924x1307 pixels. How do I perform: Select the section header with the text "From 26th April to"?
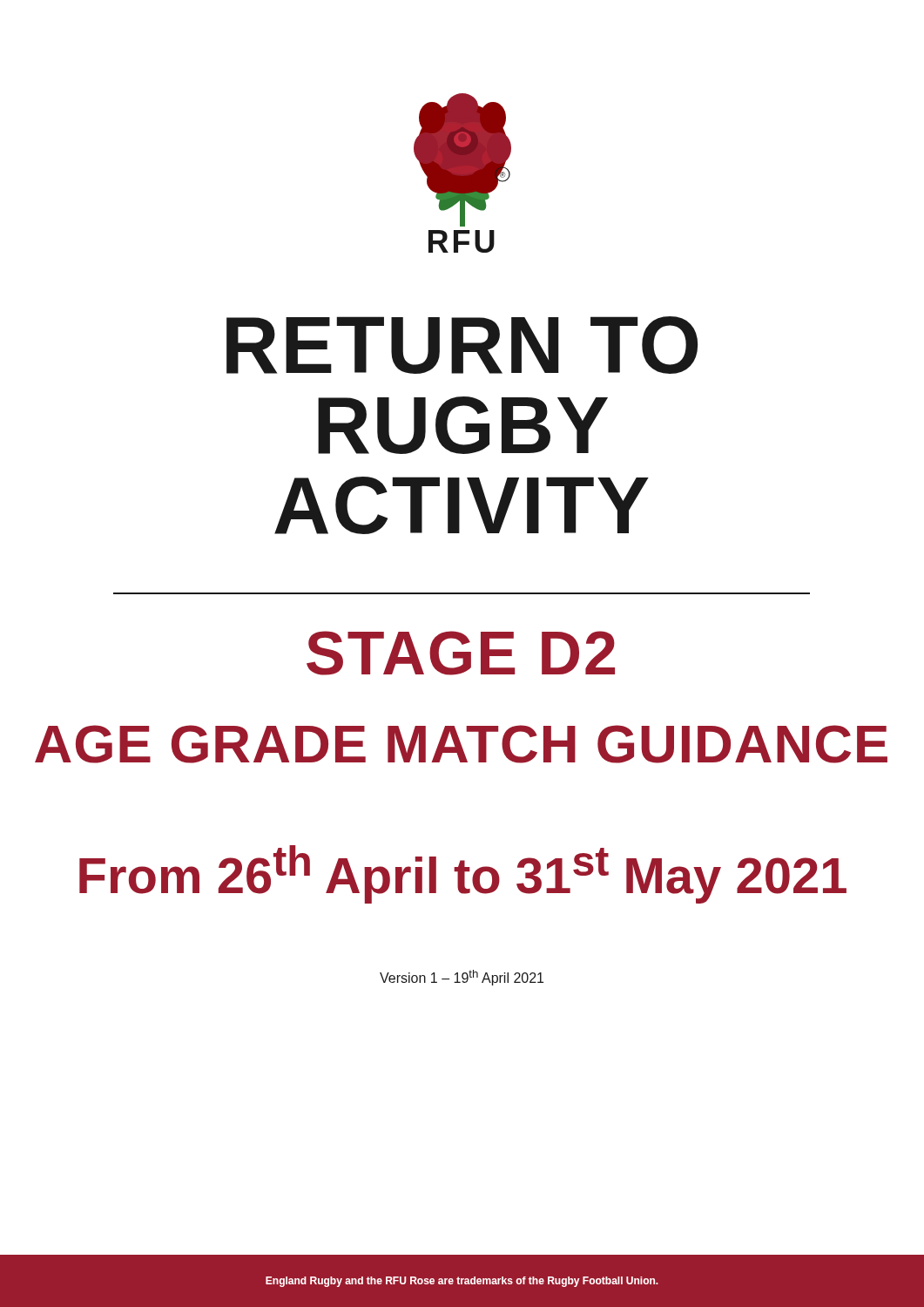[x=462, y=871]
